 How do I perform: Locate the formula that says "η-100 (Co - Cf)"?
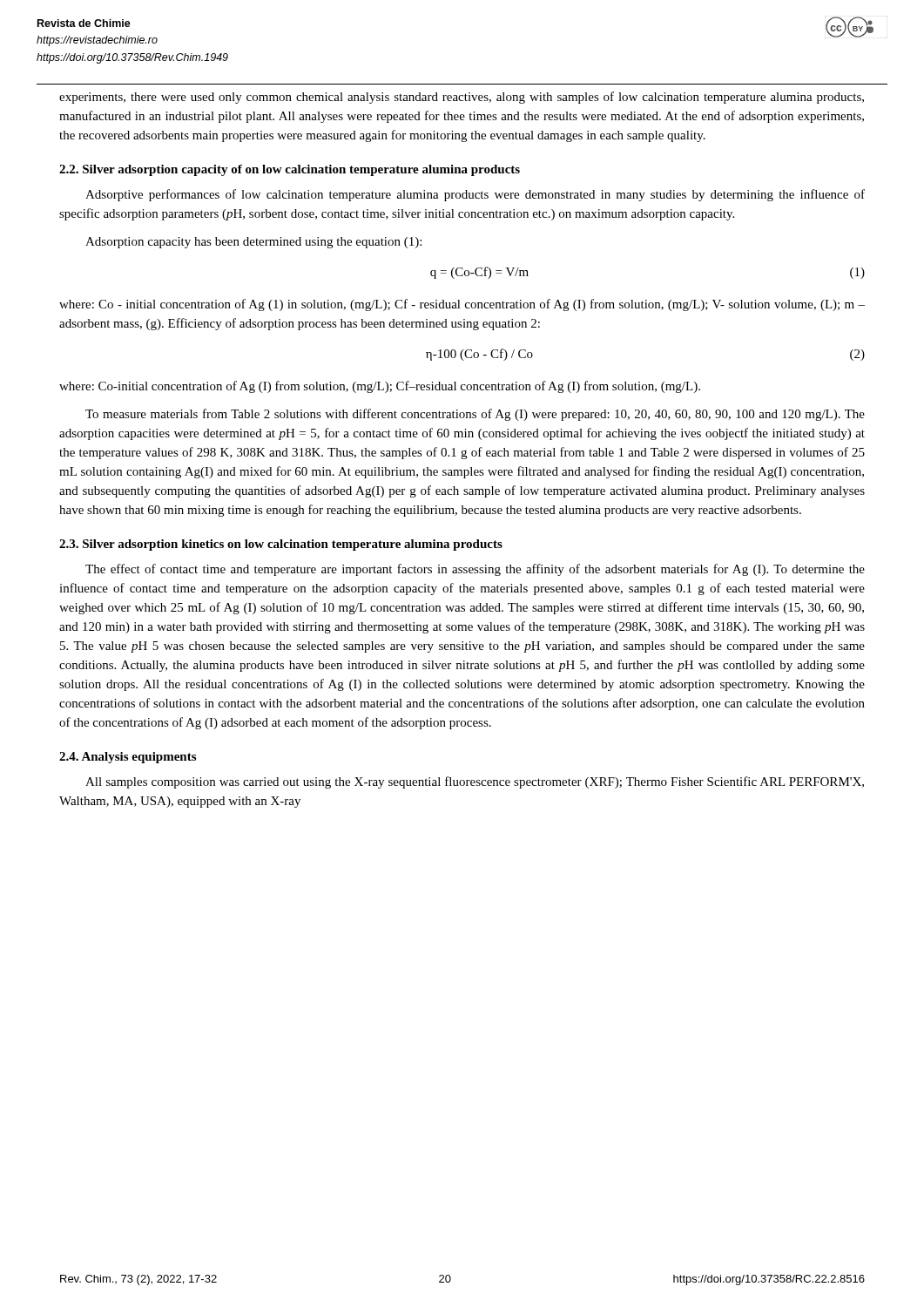474,354
